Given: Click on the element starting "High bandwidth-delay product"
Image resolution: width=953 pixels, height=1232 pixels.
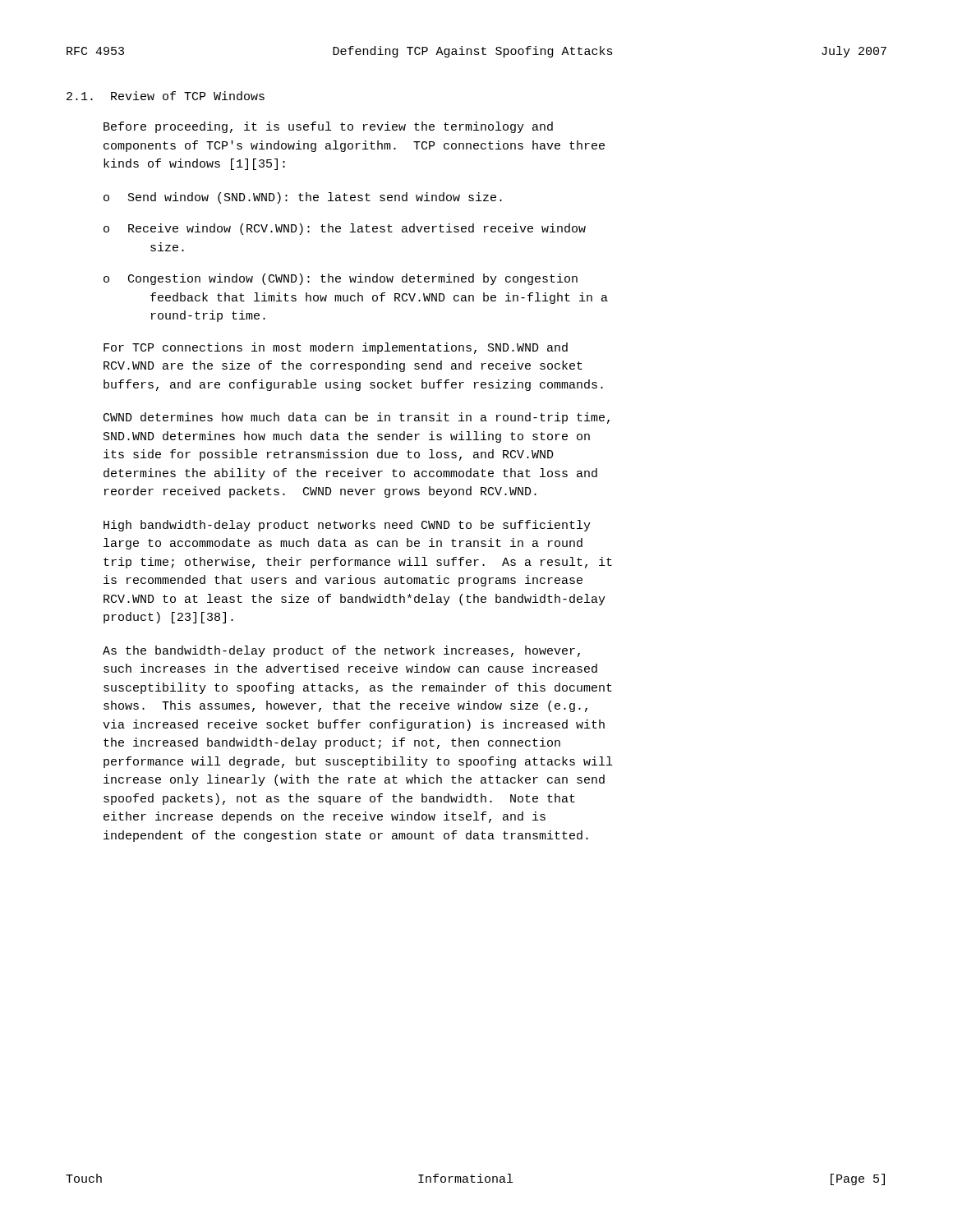Looking at the screenshot, I should (358, 572).
